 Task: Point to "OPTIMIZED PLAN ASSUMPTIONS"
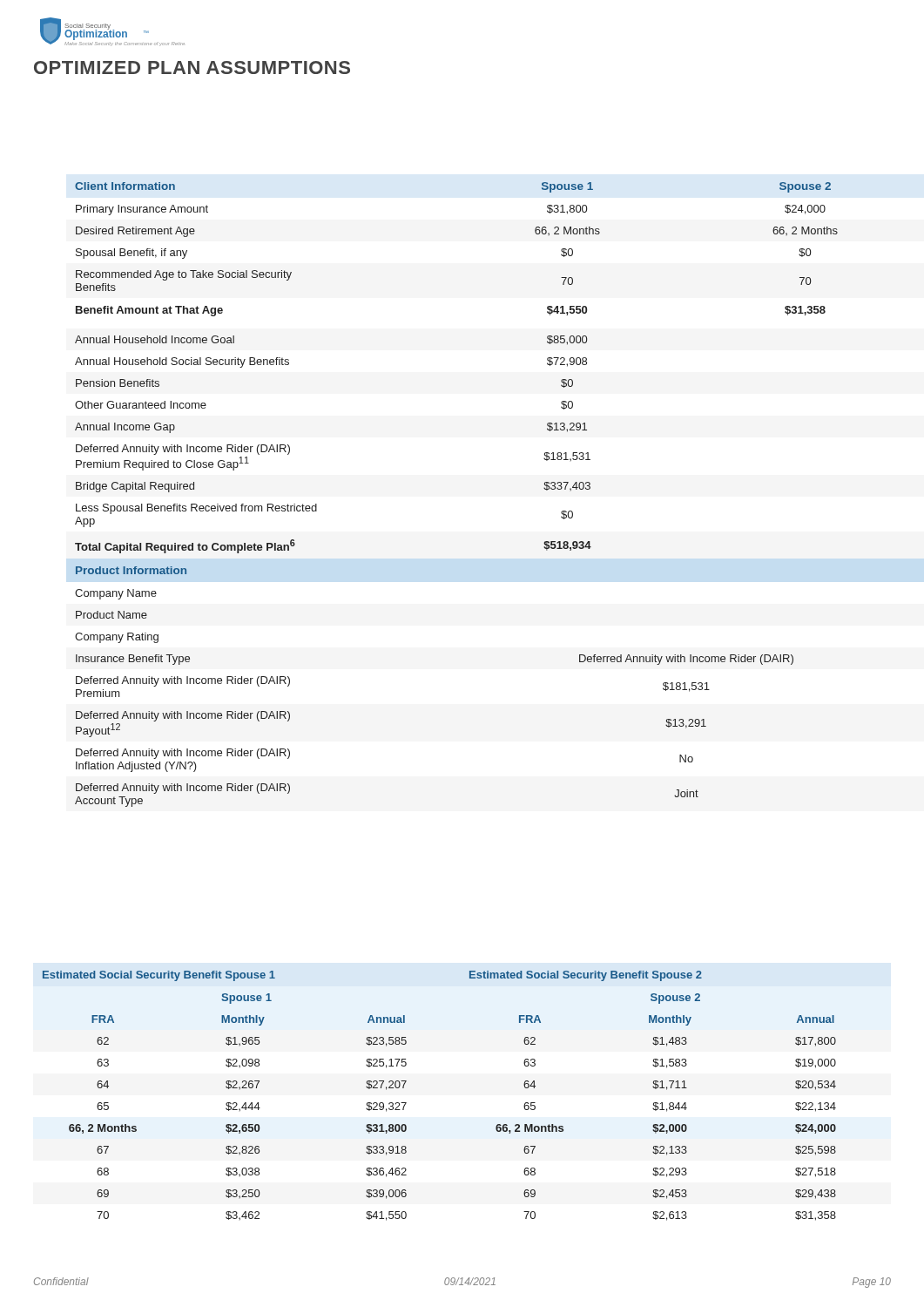click(192, 68)
